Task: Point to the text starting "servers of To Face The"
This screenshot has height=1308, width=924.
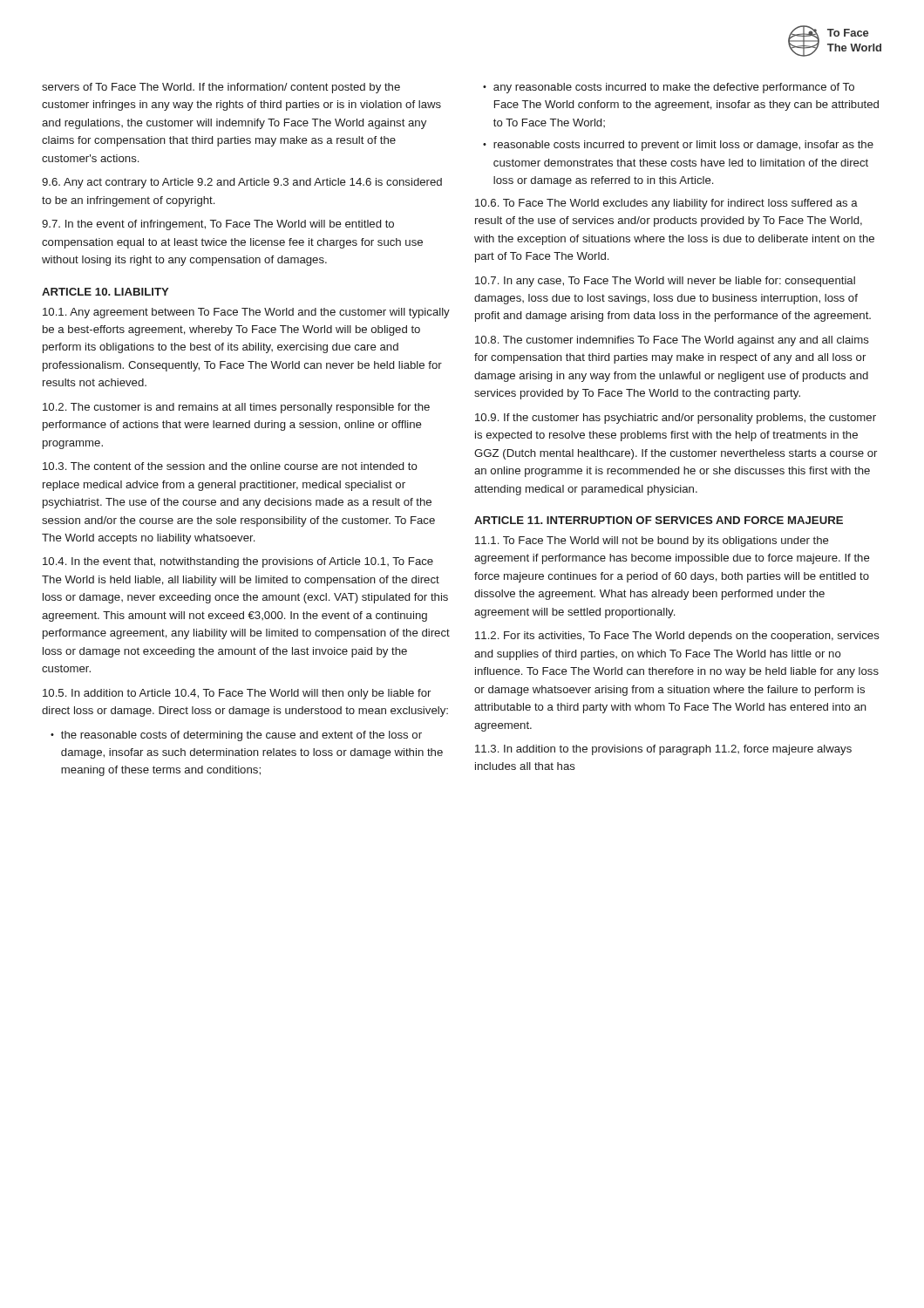Action: pos(246,123)
